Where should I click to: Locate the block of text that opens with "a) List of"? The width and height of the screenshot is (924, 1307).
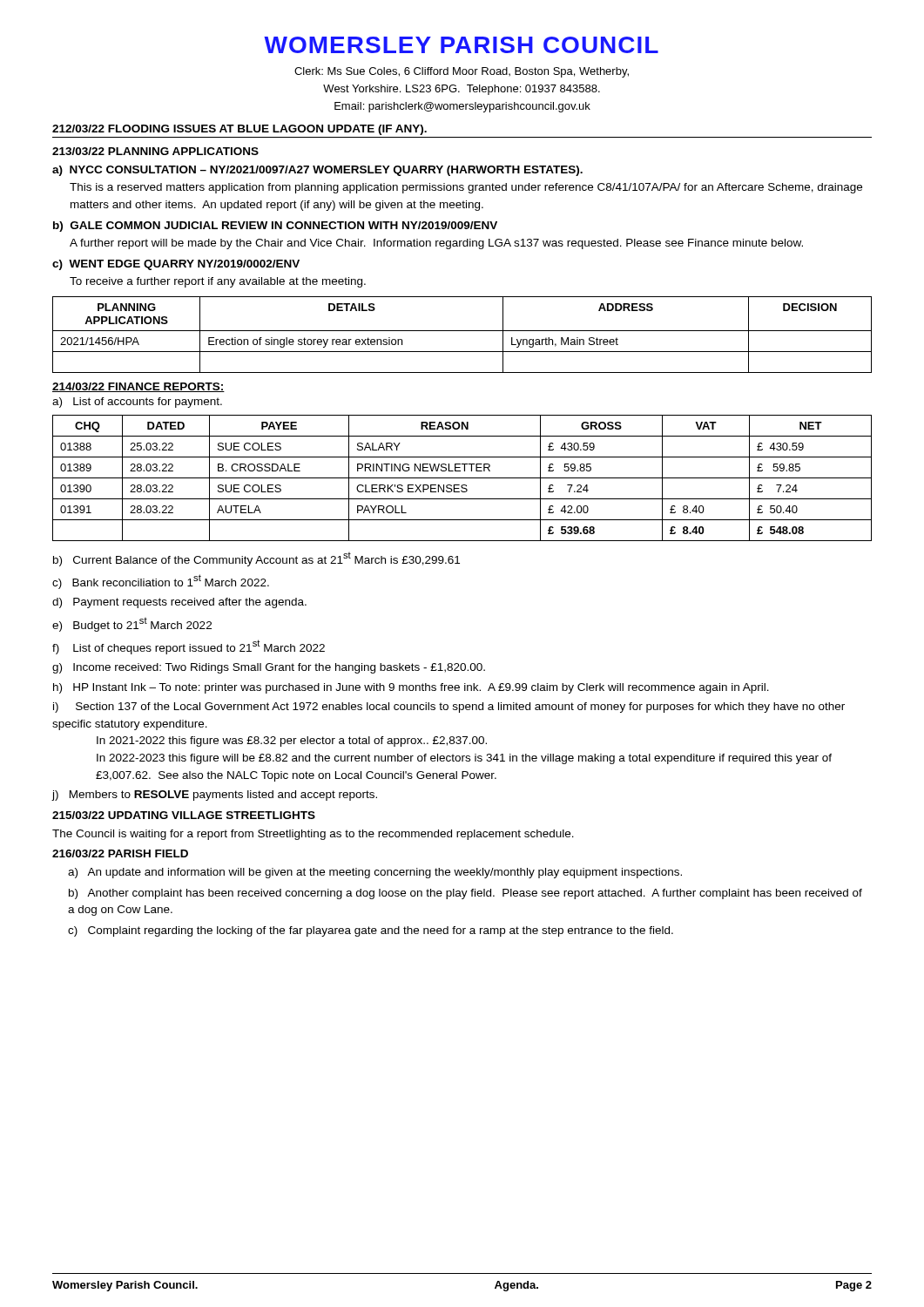tap(138, 402)
